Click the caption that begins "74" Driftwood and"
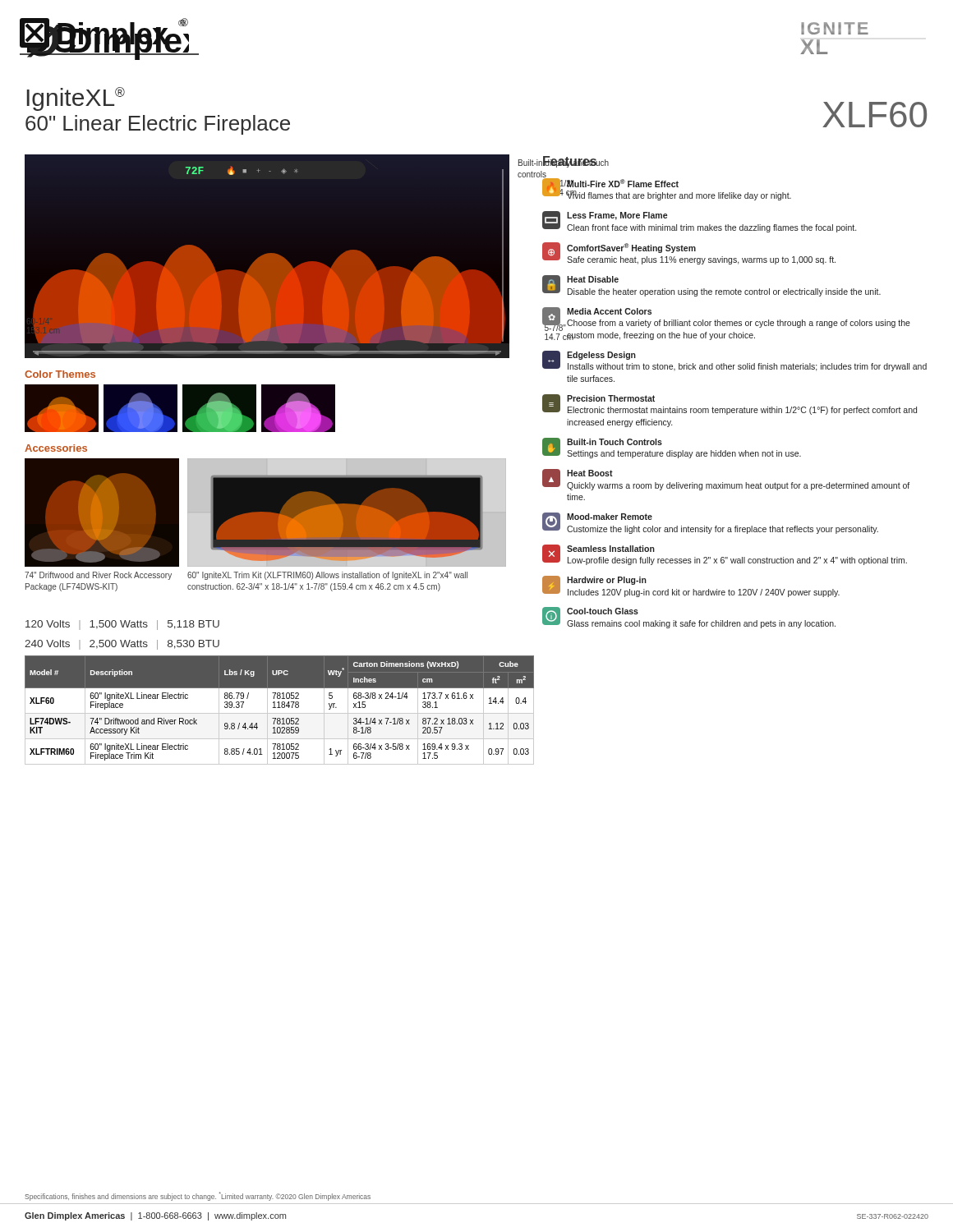This screenshot has width=953, height=1232. [98, 581]
